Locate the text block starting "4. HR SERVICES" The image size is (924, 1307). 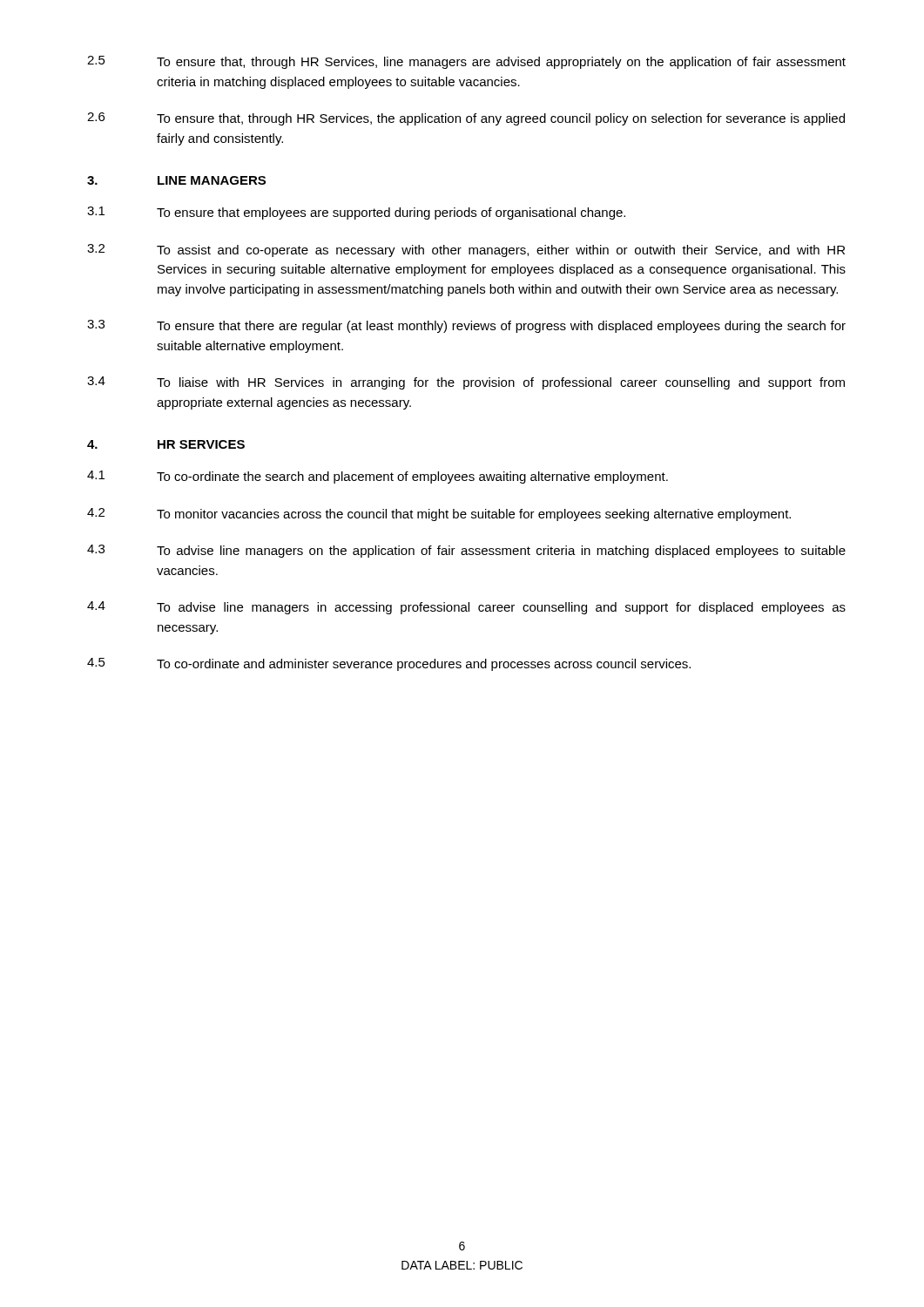(x=166, y=444)
